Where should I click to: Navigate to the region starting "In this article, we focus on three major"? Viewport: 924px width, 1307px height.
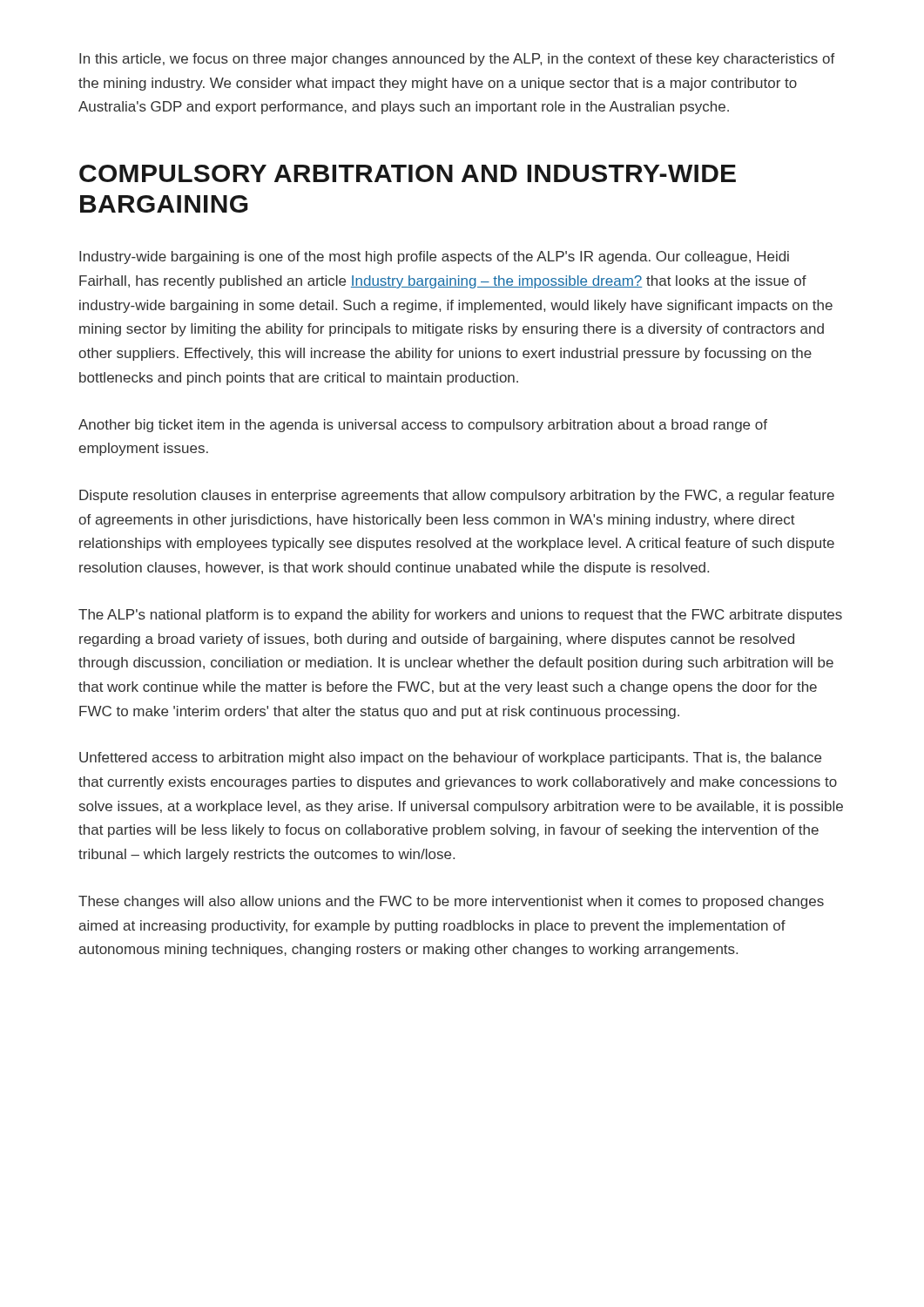(x=456, y=83)
